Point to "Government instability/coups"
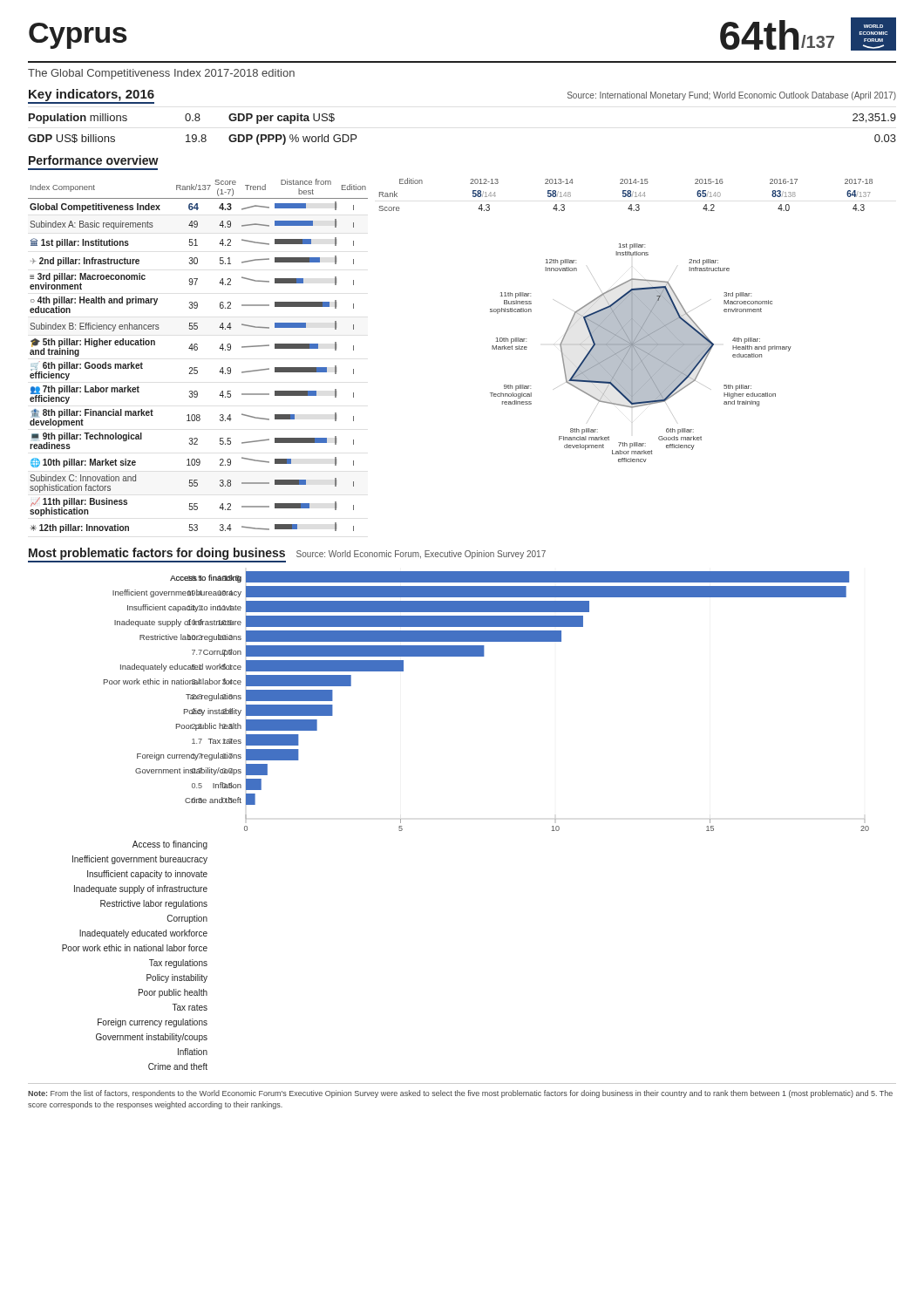Image resolution: width=924 pixels, height=1308 pixels. (151, 1037)
